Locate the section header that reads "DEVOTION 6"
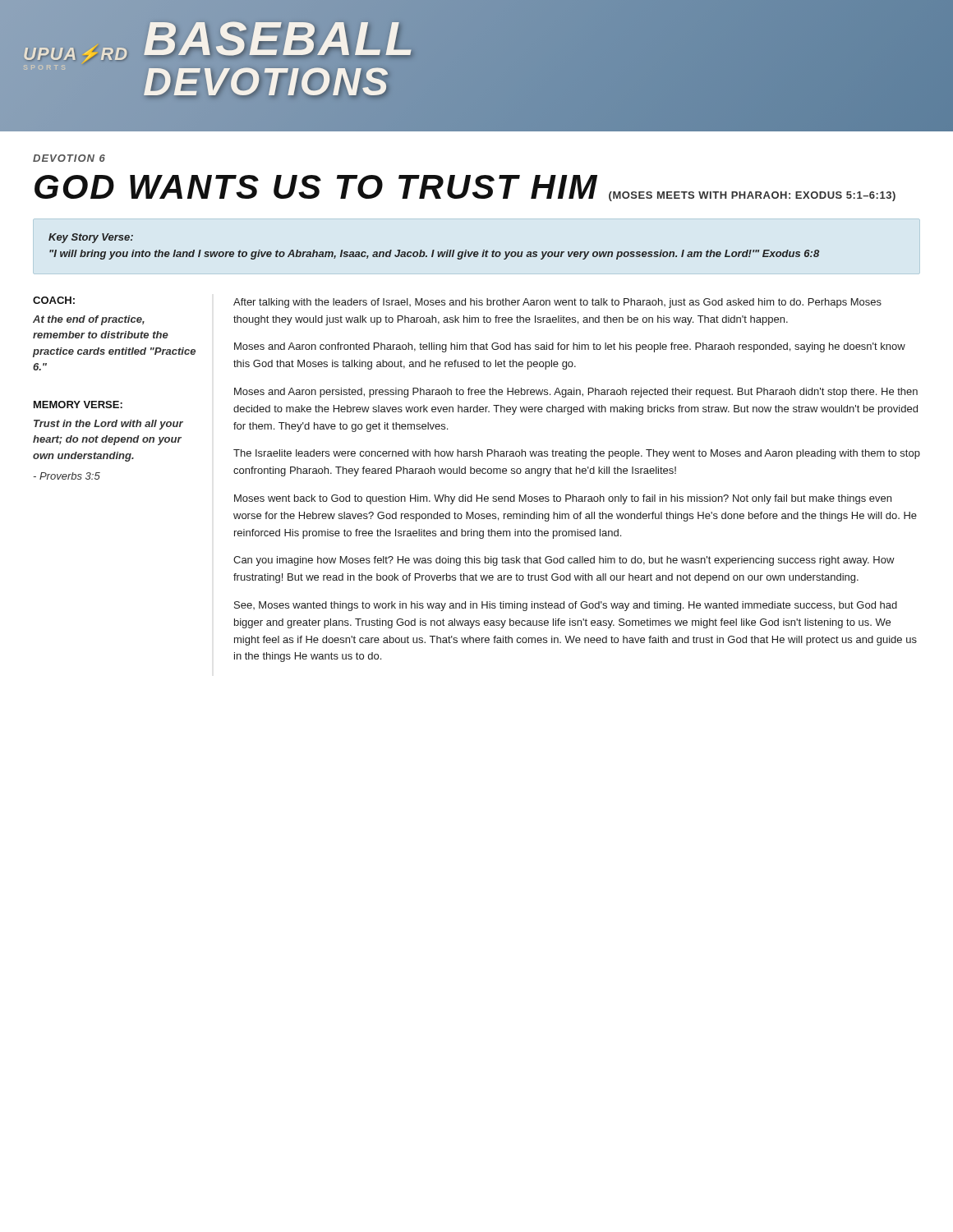The height and width of the screenshot is (1232, 953). 69,158
